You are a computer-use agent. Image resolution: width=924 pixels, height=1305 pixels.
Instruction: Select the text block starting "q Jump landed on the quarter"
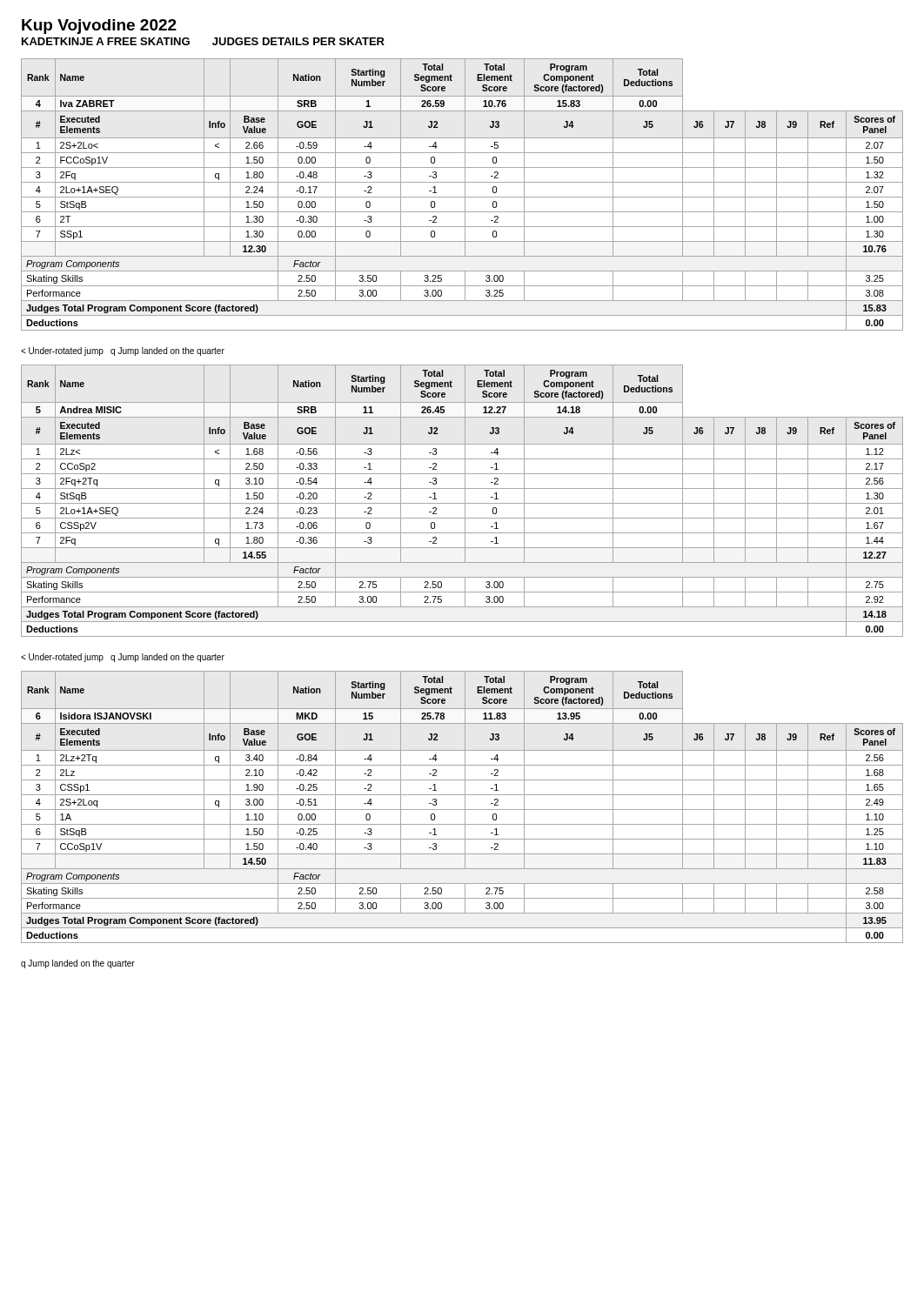click(x=78, y=964)
